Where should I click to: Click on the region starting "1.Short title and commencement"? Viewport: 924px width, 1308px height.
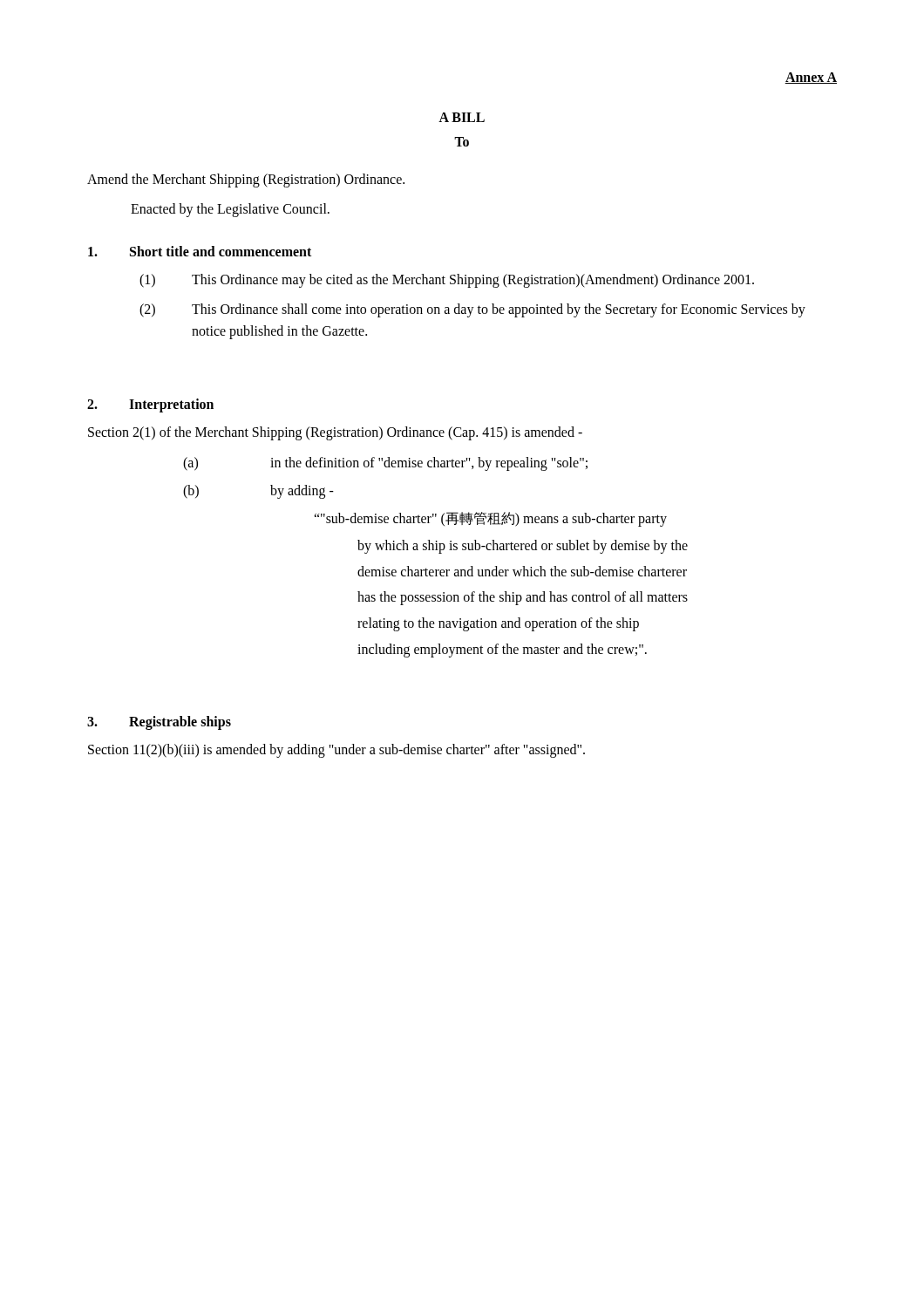[199, 252]
